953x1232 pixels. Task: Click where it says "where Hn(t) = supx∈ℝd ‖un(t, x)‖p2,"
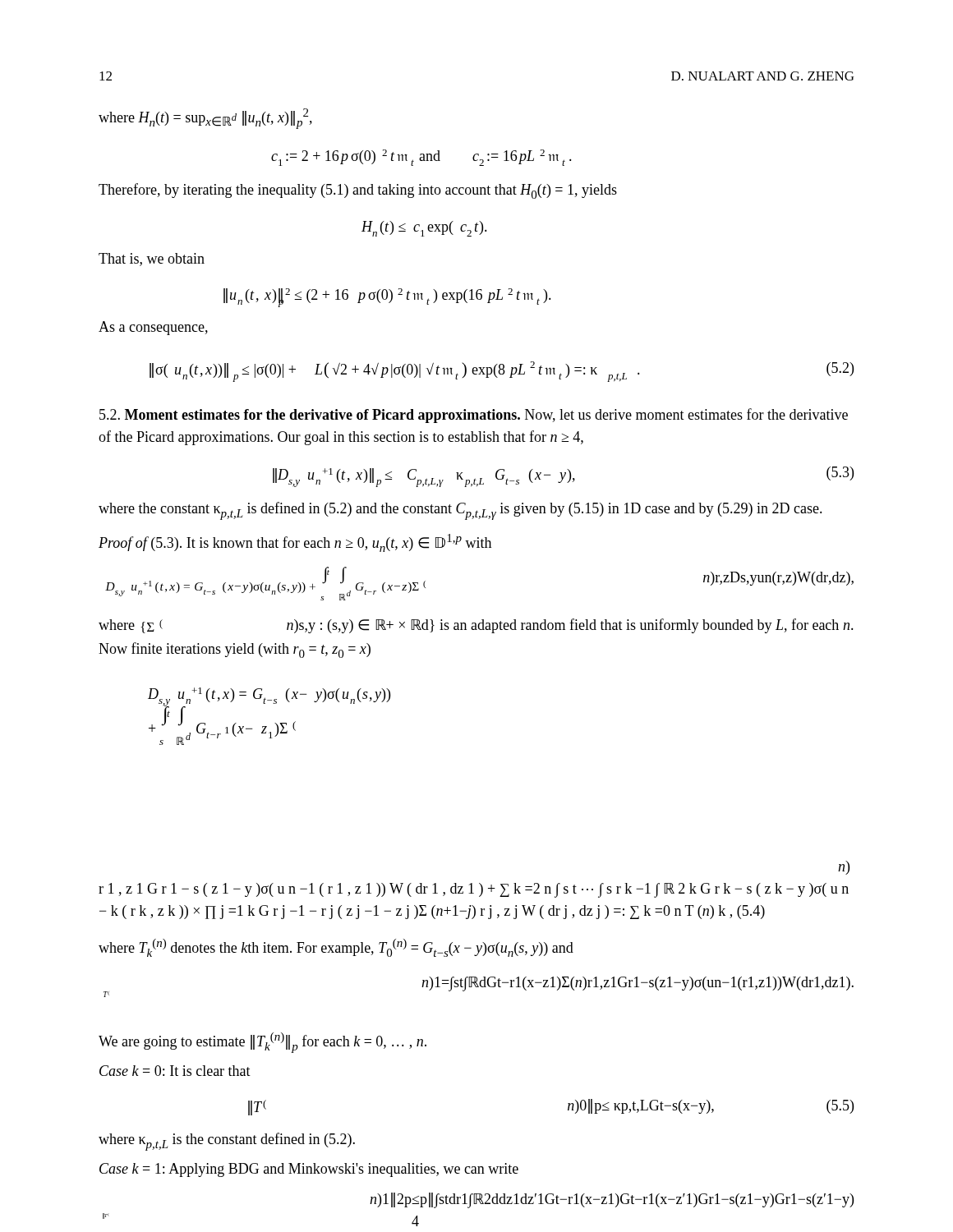click(x=206, y=117)
